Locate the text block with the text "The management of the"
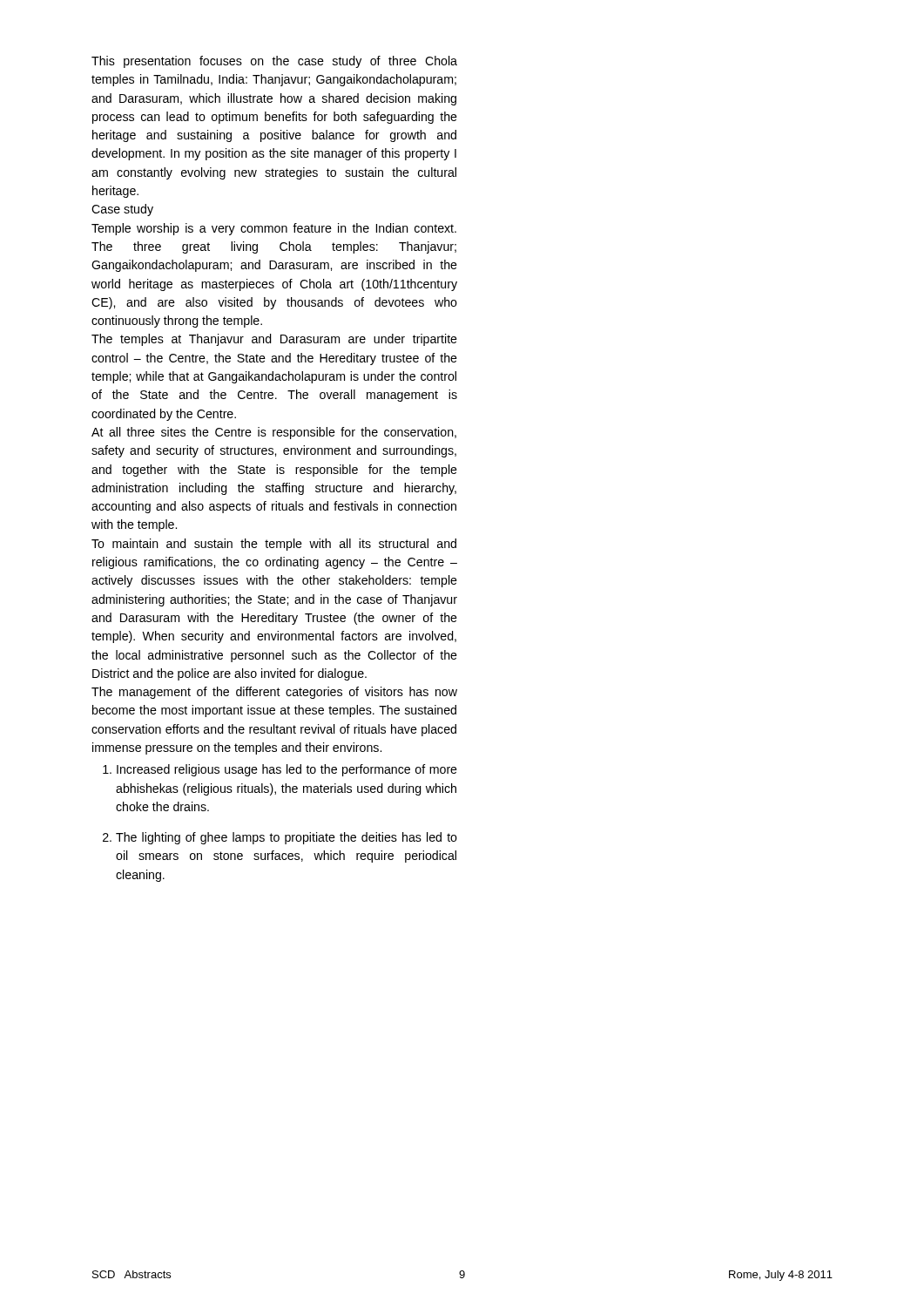Screen dimensions: 1307x924 [x=274, y=720]
